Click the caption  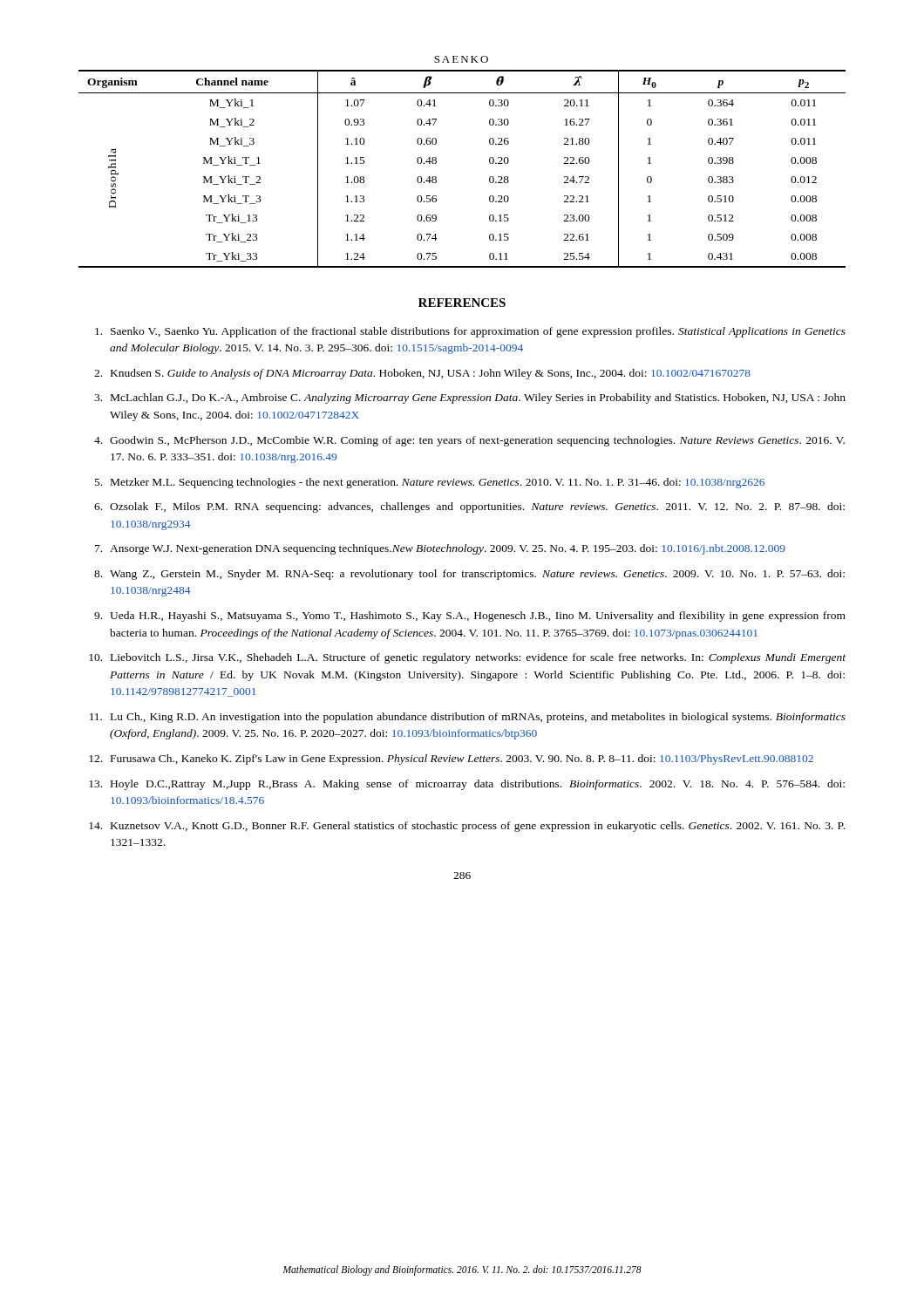462,59
